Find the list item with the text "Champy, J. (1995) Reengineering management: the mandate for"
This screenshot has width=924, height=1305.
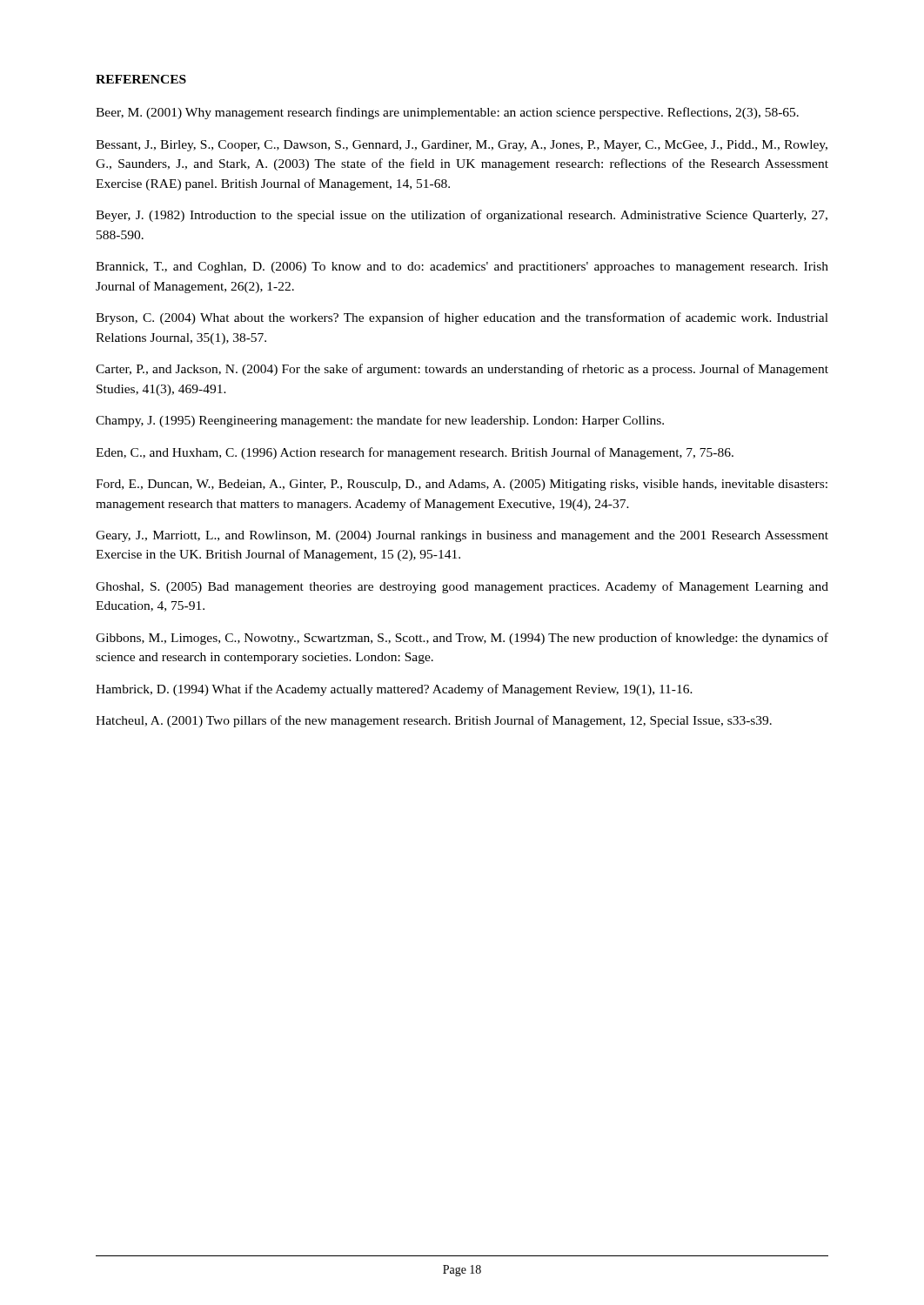(x=380, y=420)
